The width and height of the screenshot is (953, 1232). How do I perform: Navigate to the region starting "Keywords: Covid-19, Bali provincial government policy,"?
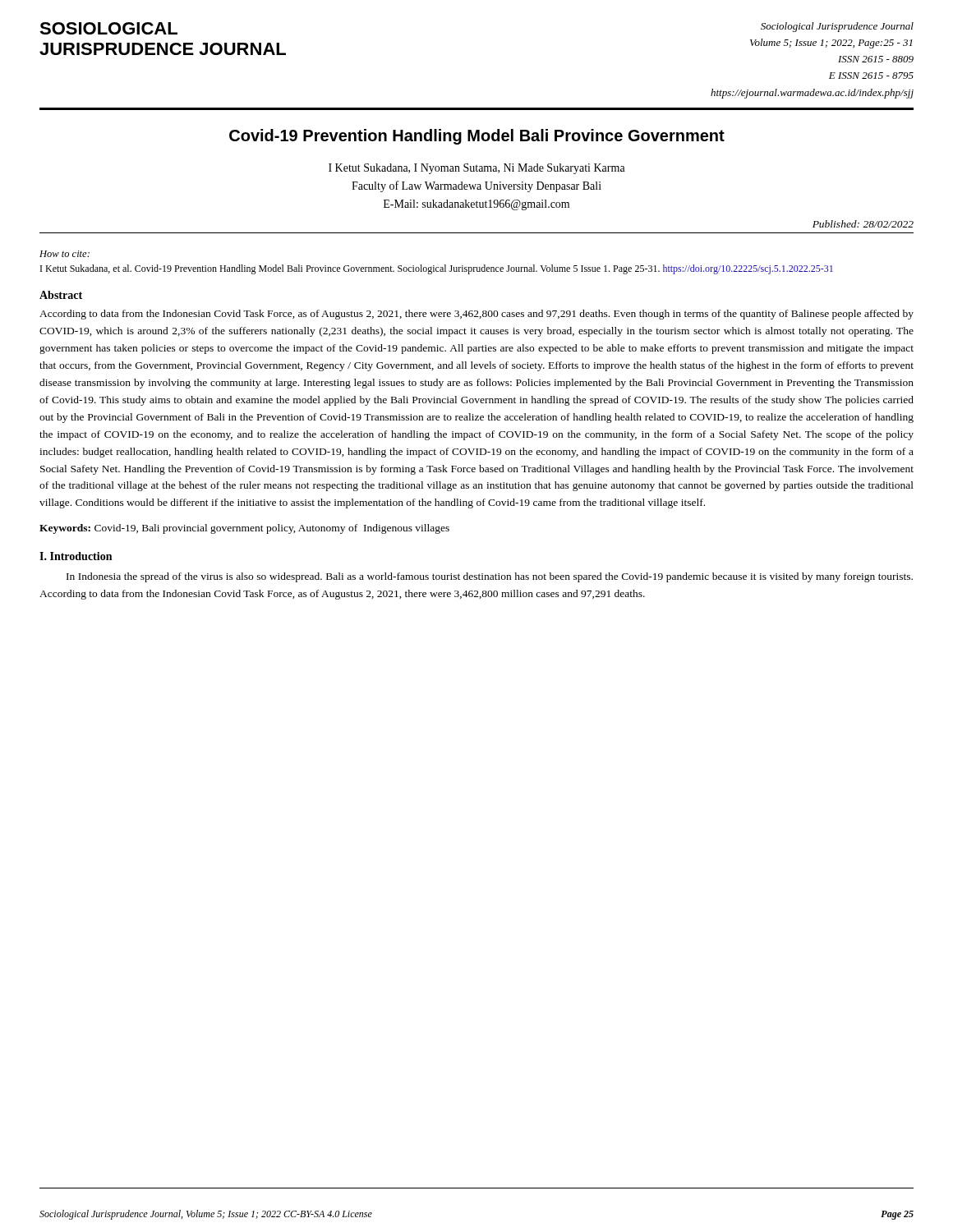245,528
